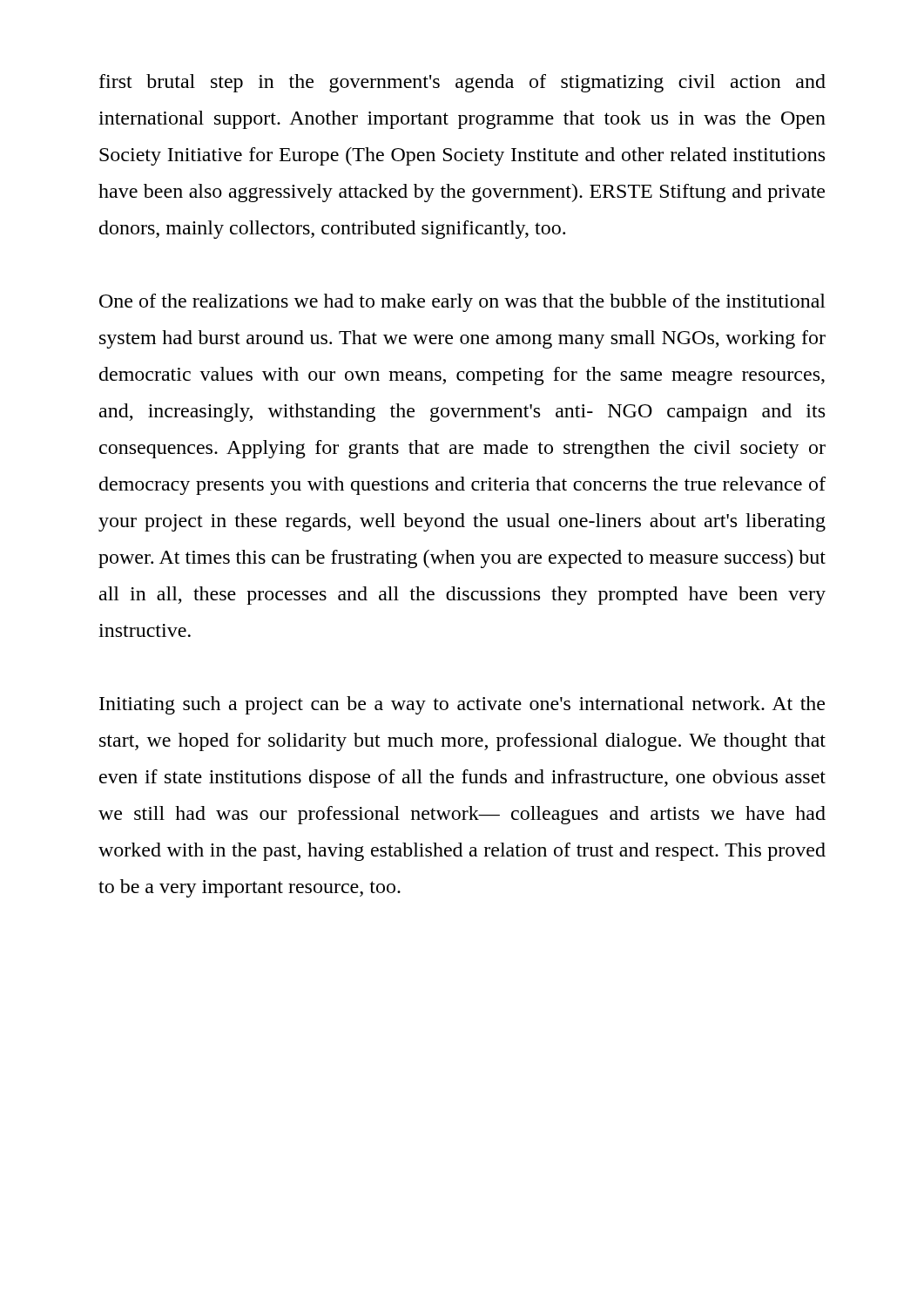Find the region starting "first brutal step in the"

[x=462, y=484]
